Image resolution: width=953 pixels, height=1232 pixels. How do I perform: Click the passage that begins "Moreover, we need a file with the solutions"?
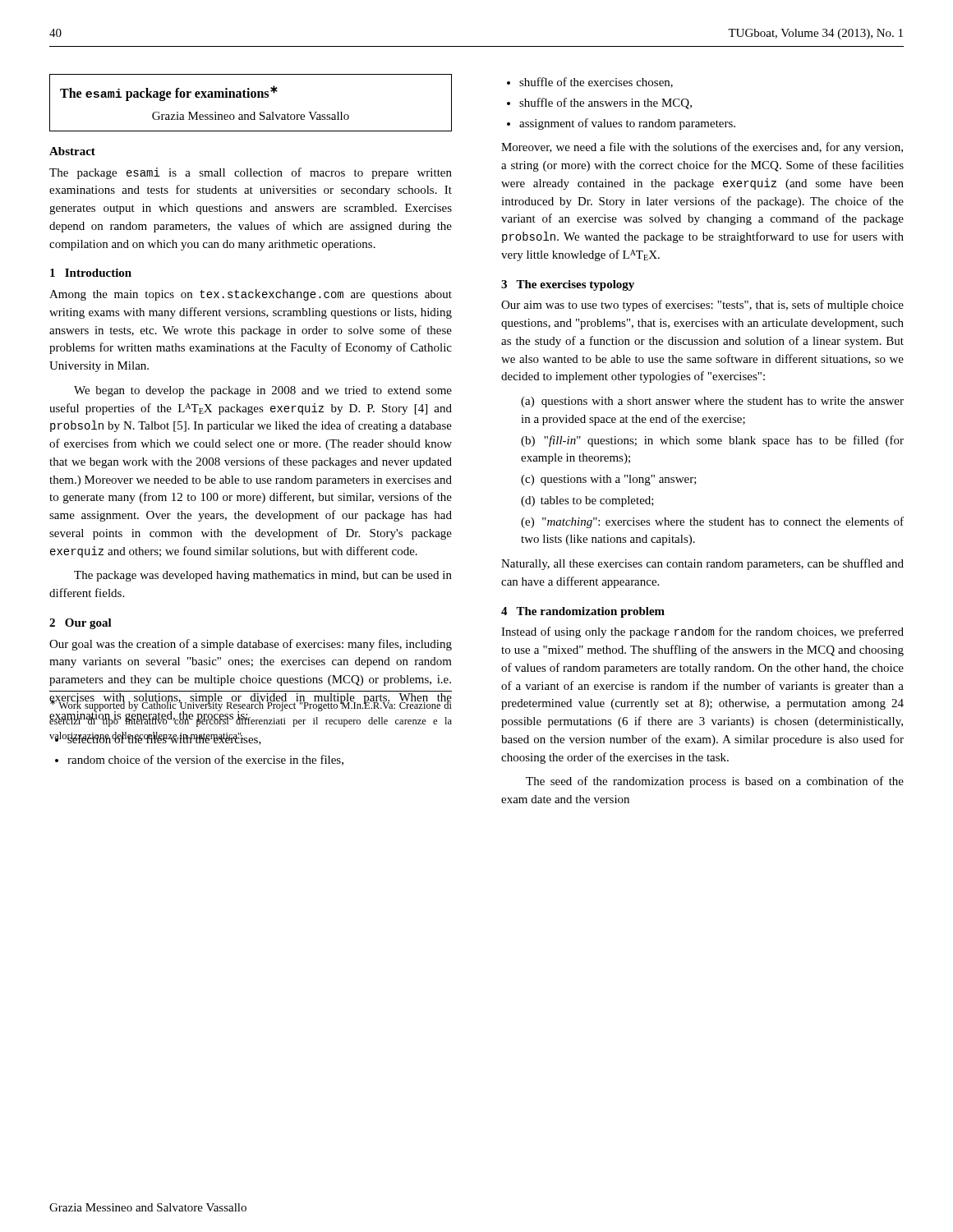click(x=702, y=201)
